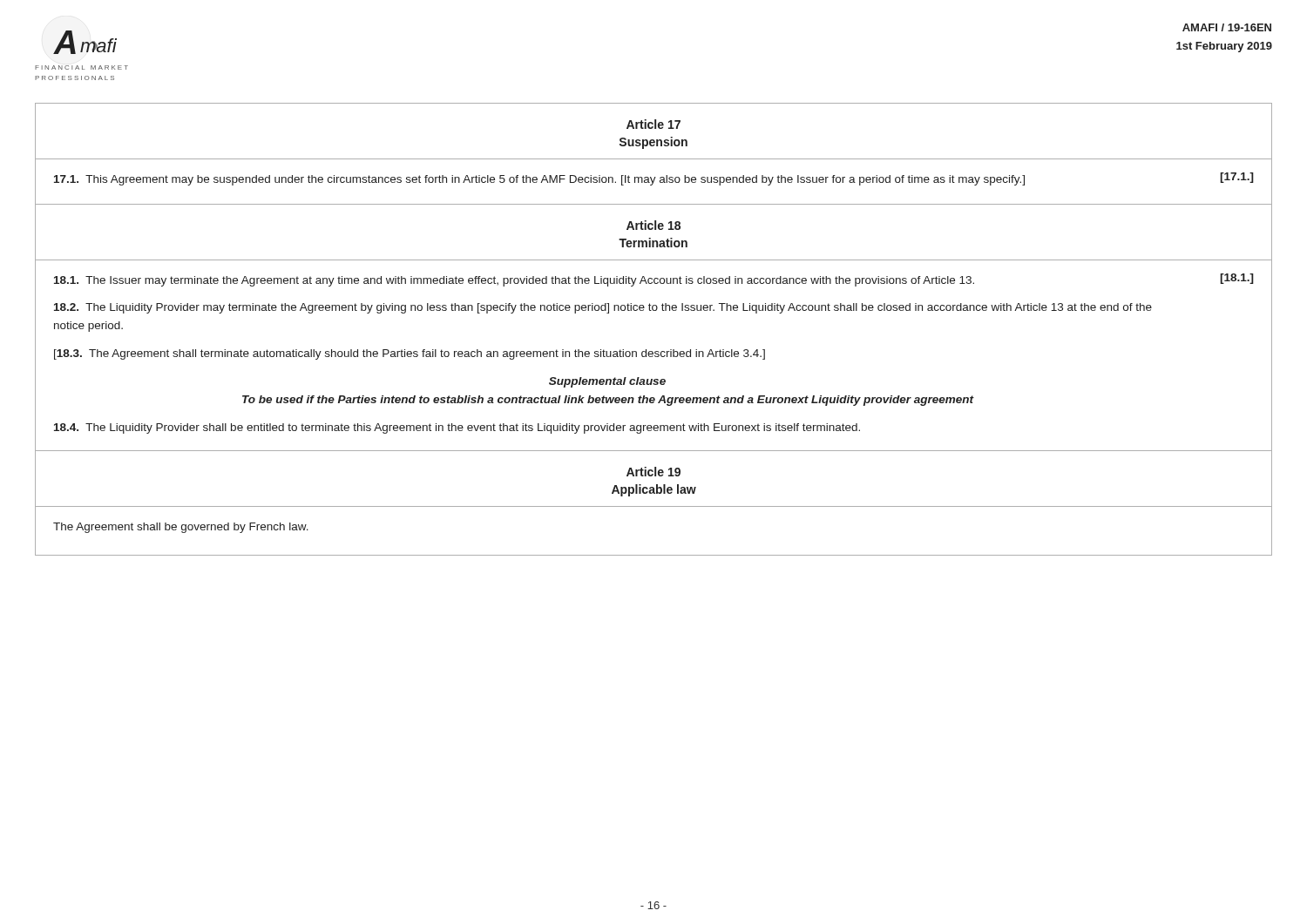Locate the block starting "Supplemental clause To be used if"
The image size is (1307, 924).
click(x=607, y=390)
